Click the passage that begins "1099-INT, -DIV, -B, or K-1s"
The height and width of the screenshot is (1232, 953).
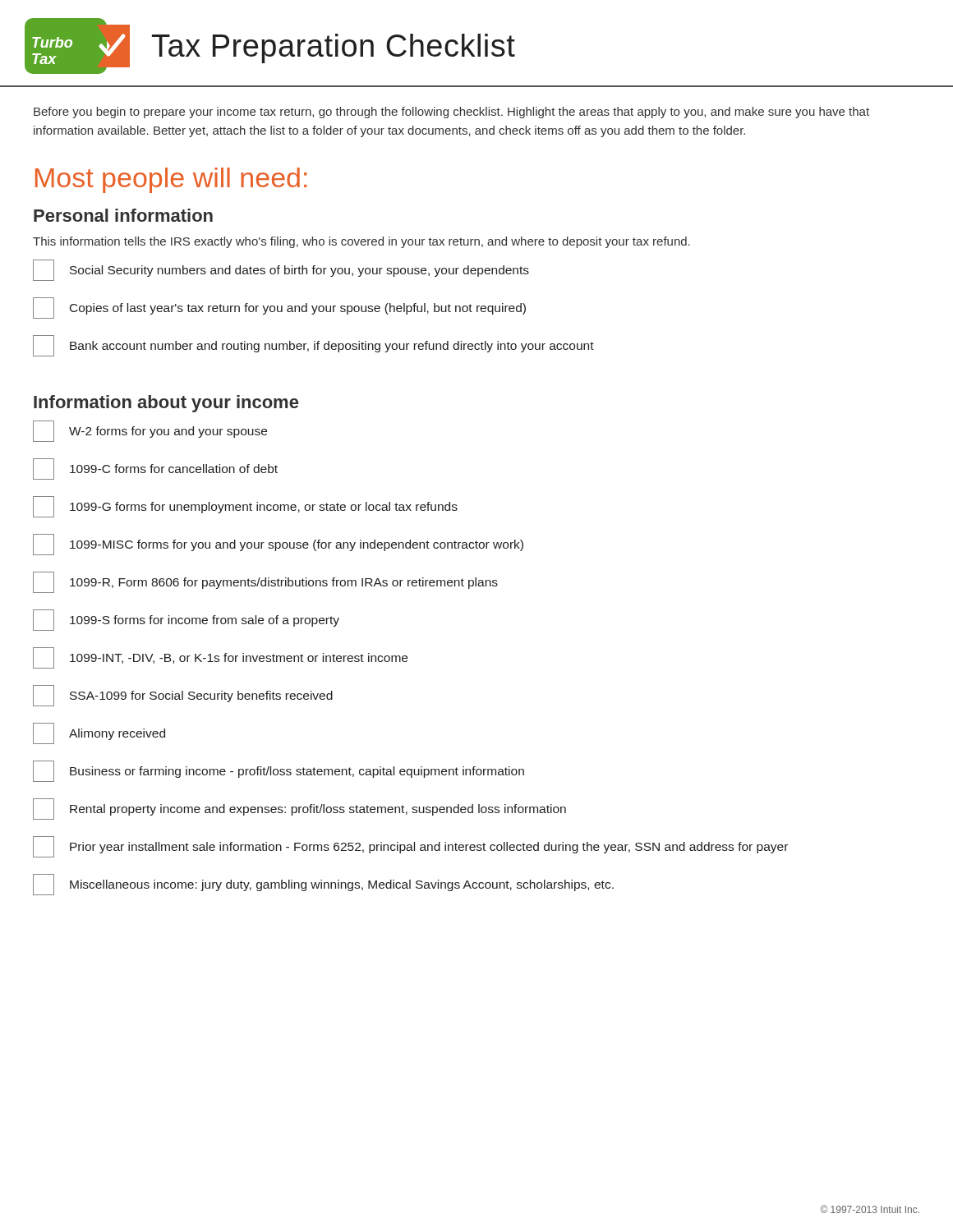(x=221, y=657)
